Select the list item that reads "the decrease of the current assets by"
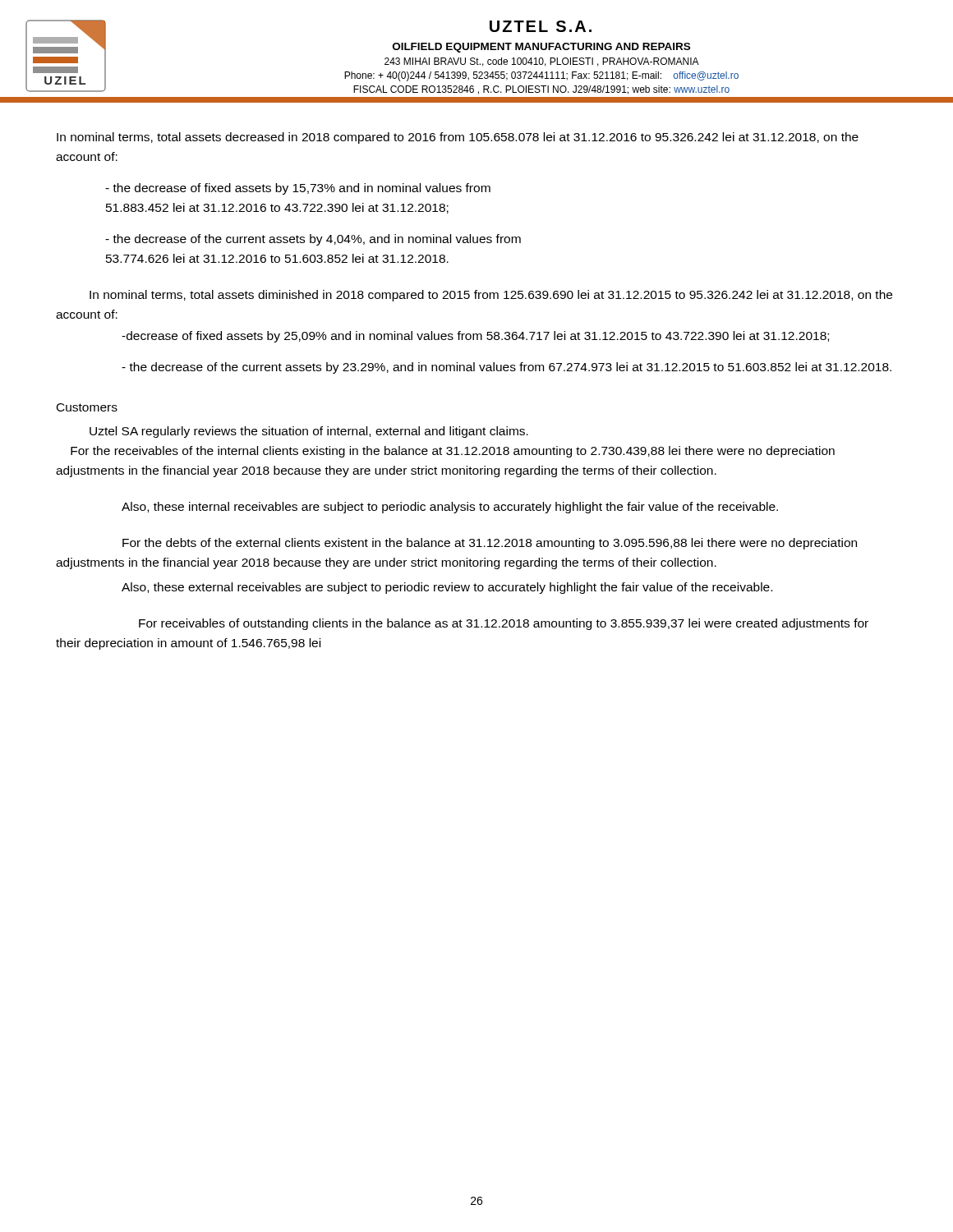The image size is (953, 1232). coord(313,248)
